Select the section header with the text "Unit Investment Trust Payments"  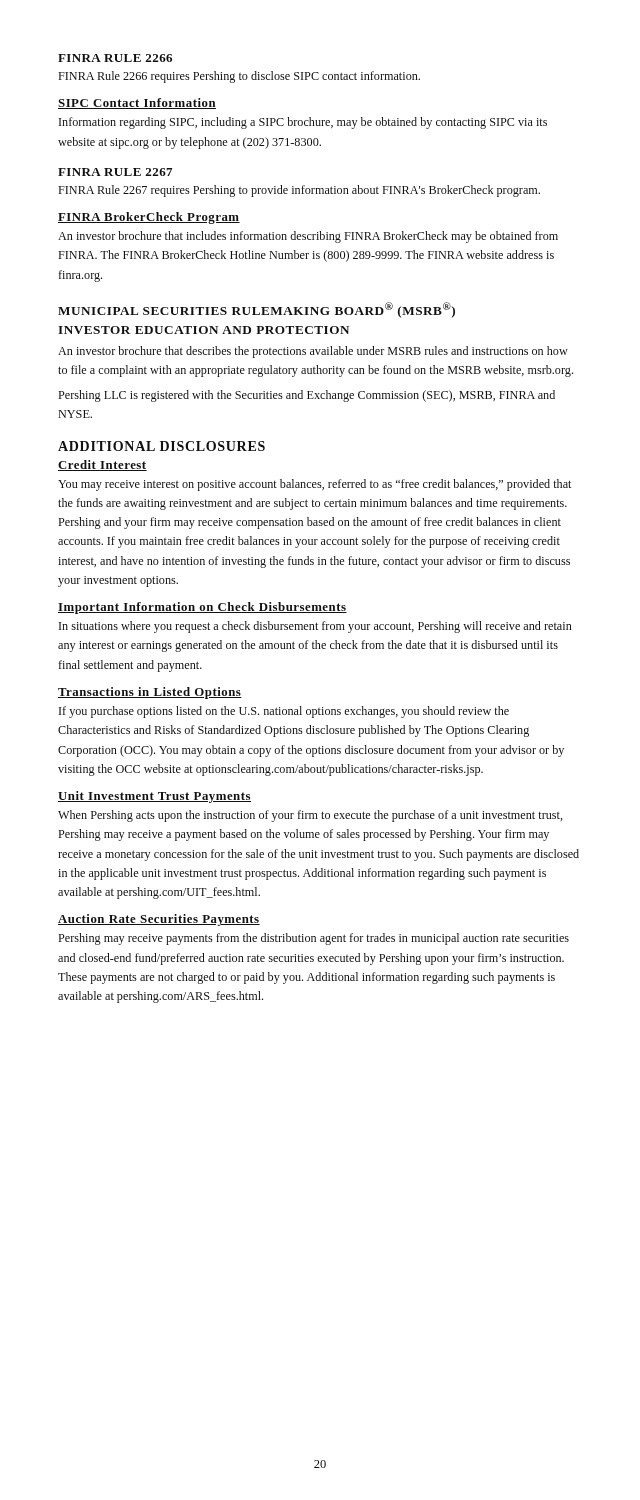[154, 796]
